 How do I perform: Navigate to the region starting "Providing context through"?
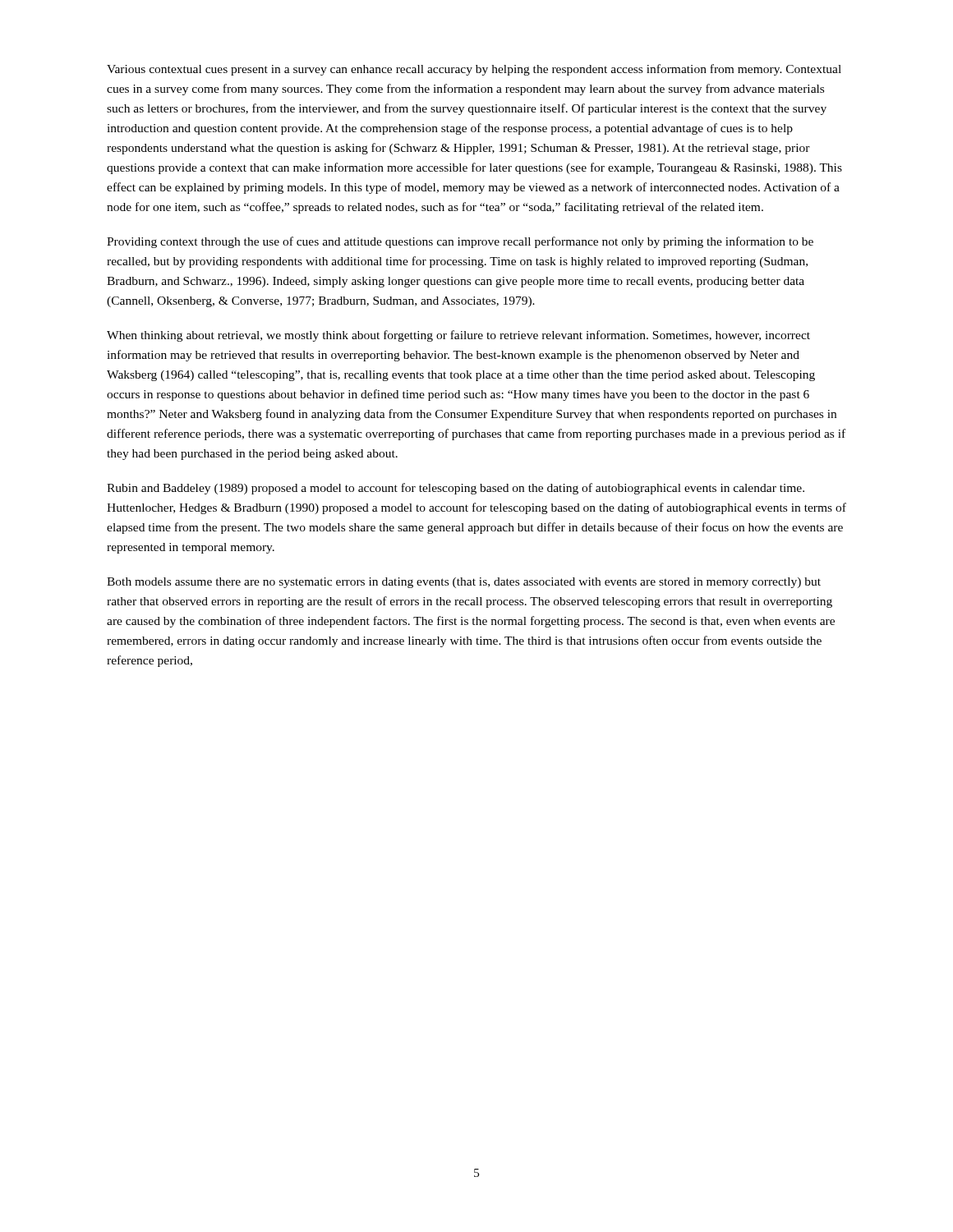pos(460,271)
